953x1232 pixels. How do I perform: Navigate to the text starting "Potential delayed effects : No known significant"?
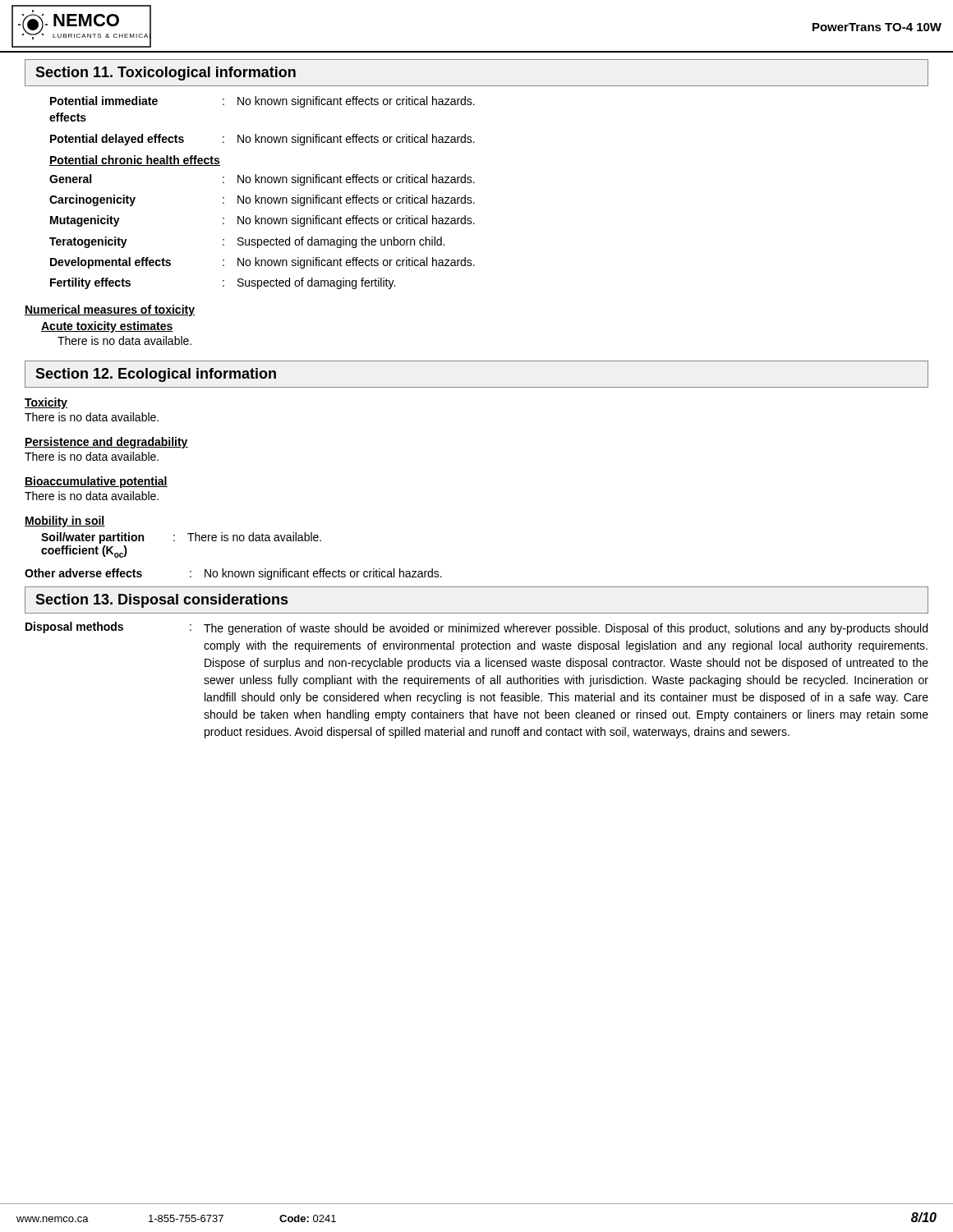pos(262,140)
